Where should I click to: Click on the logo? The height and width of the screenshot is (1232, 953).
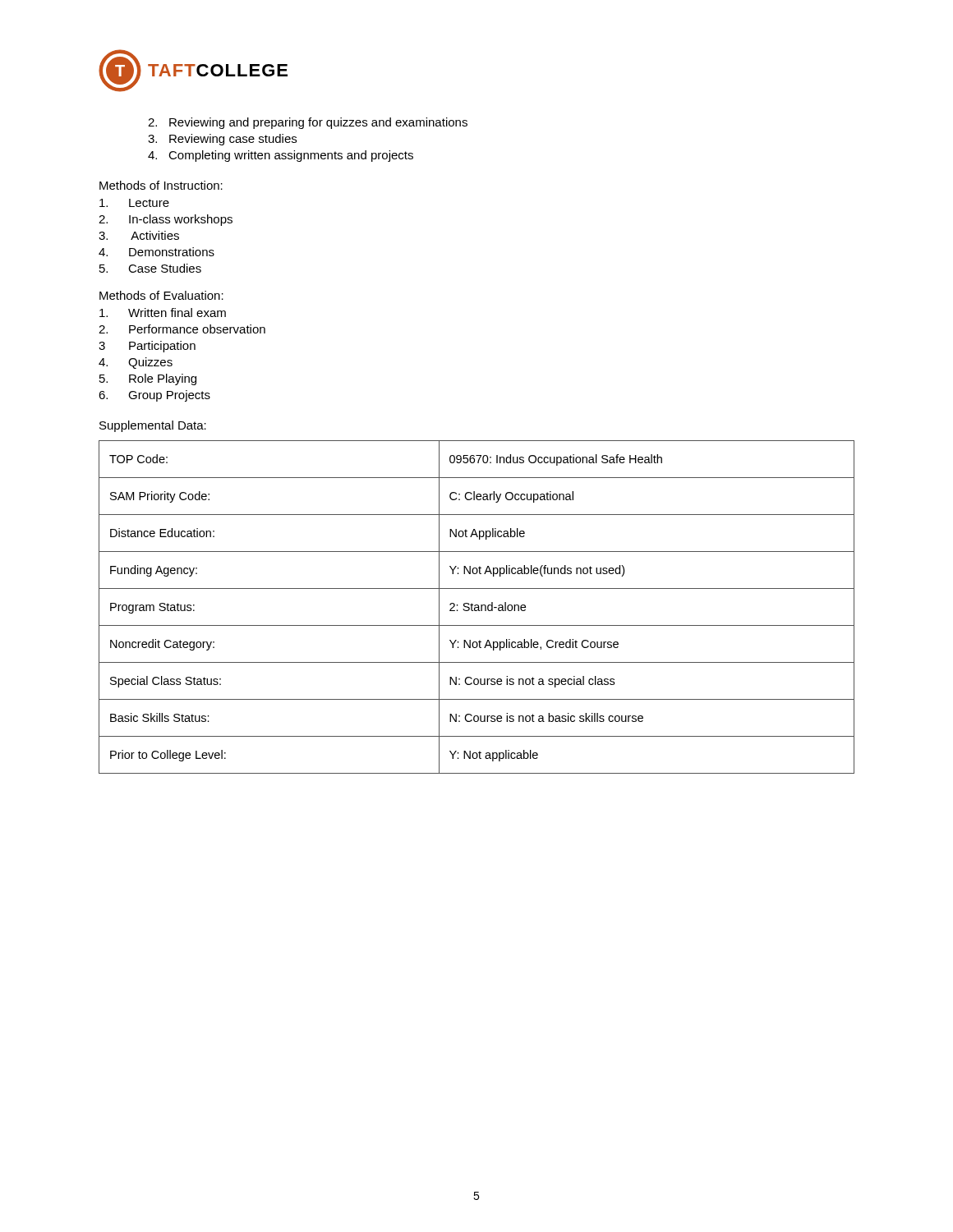[x=476, y=71]
